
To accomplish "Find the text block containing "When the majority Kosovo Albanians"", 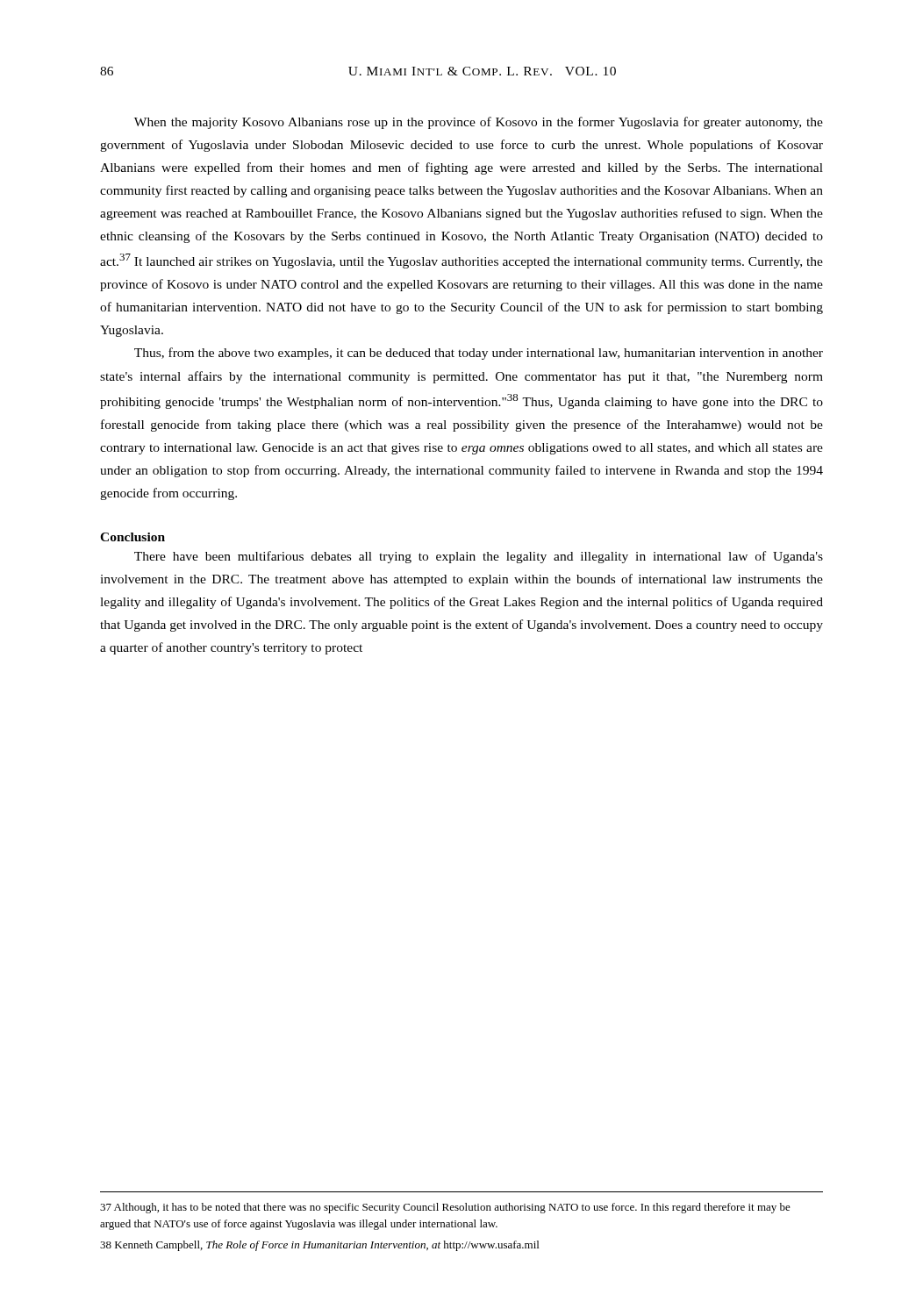I will [x=462, y=226].
